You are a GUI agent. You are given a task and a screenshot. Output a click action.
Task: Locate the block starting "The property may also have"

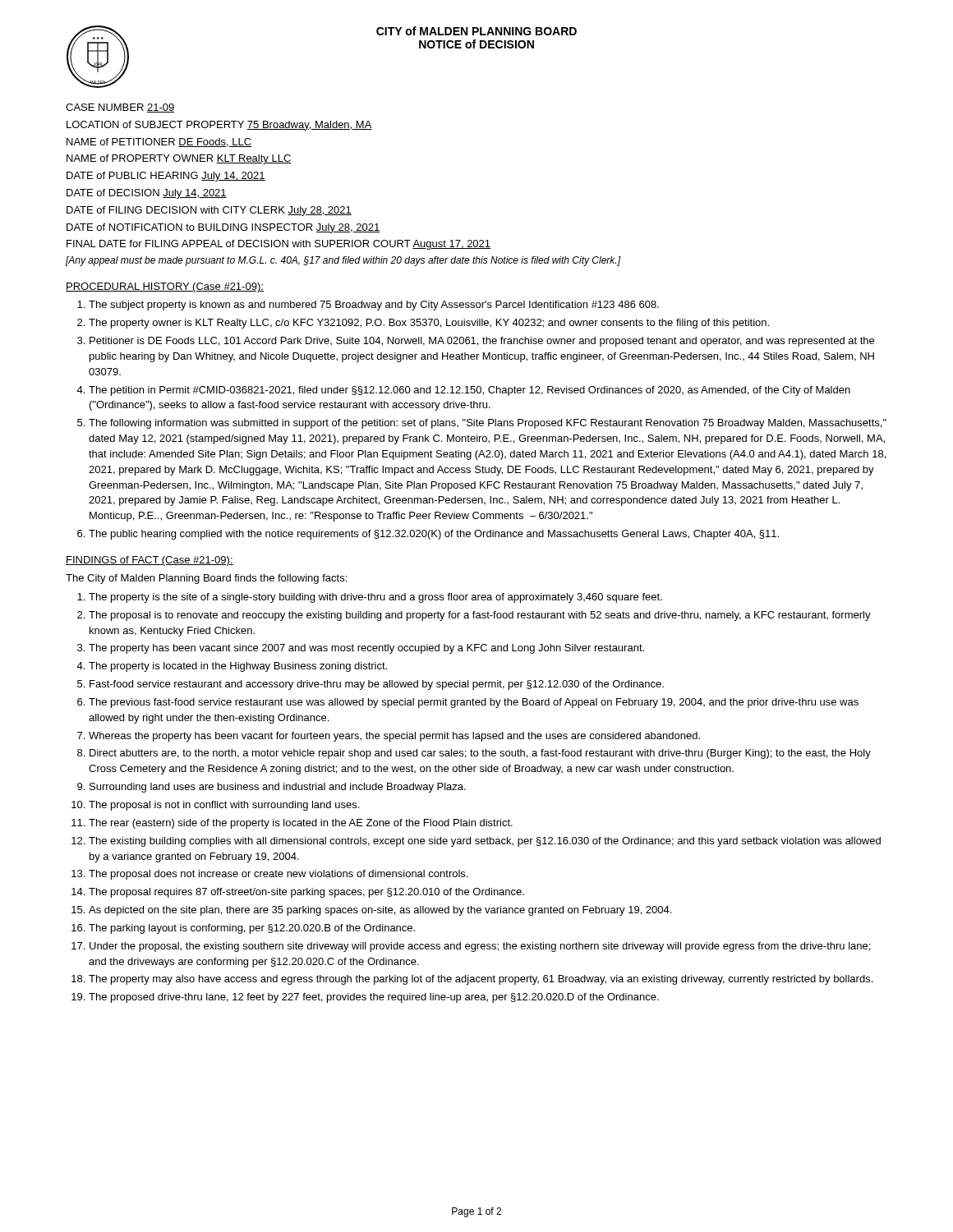(x=481, y=979)
